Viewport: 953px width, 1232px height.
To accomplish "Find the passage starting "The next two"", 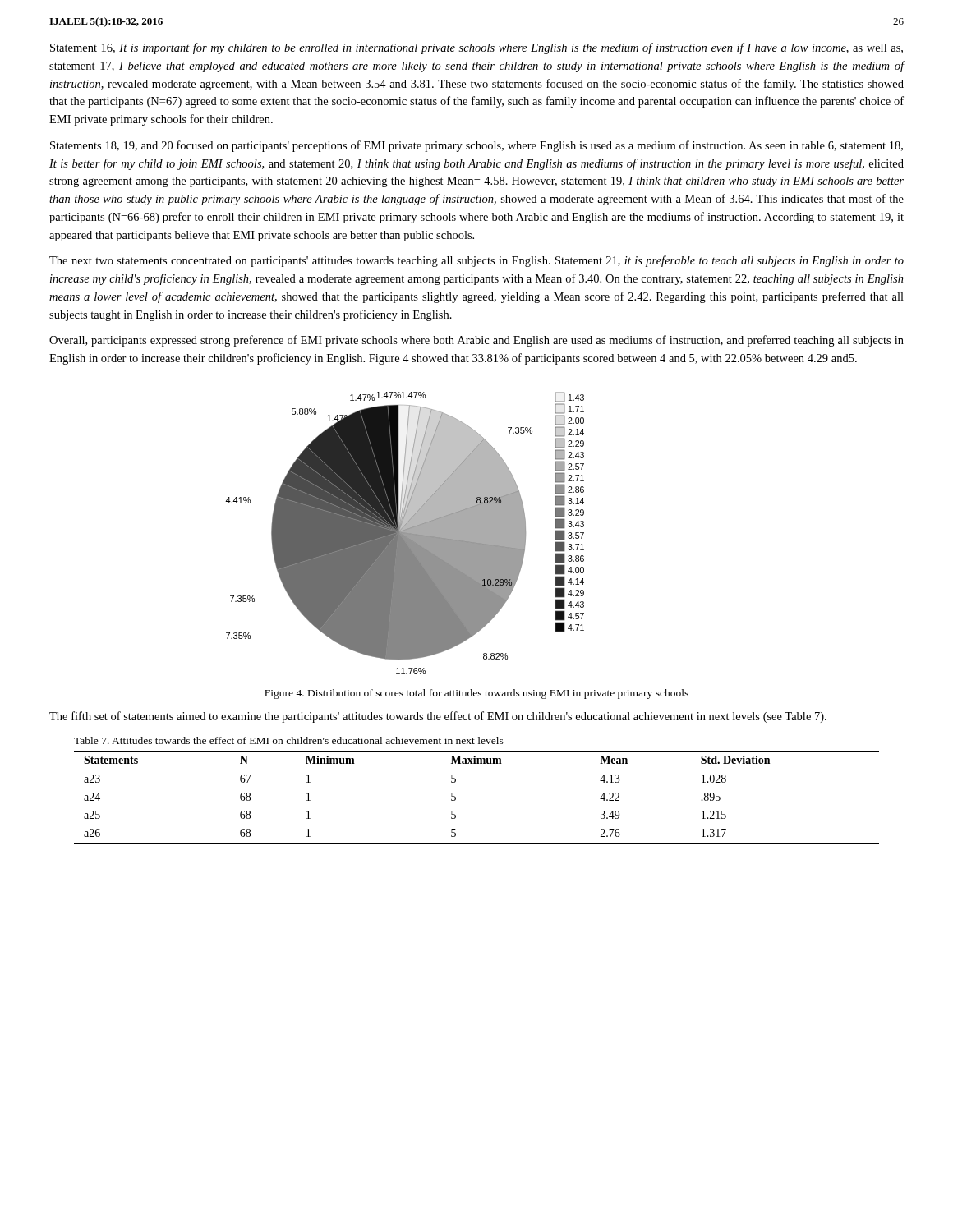I will tap(476, 288).
